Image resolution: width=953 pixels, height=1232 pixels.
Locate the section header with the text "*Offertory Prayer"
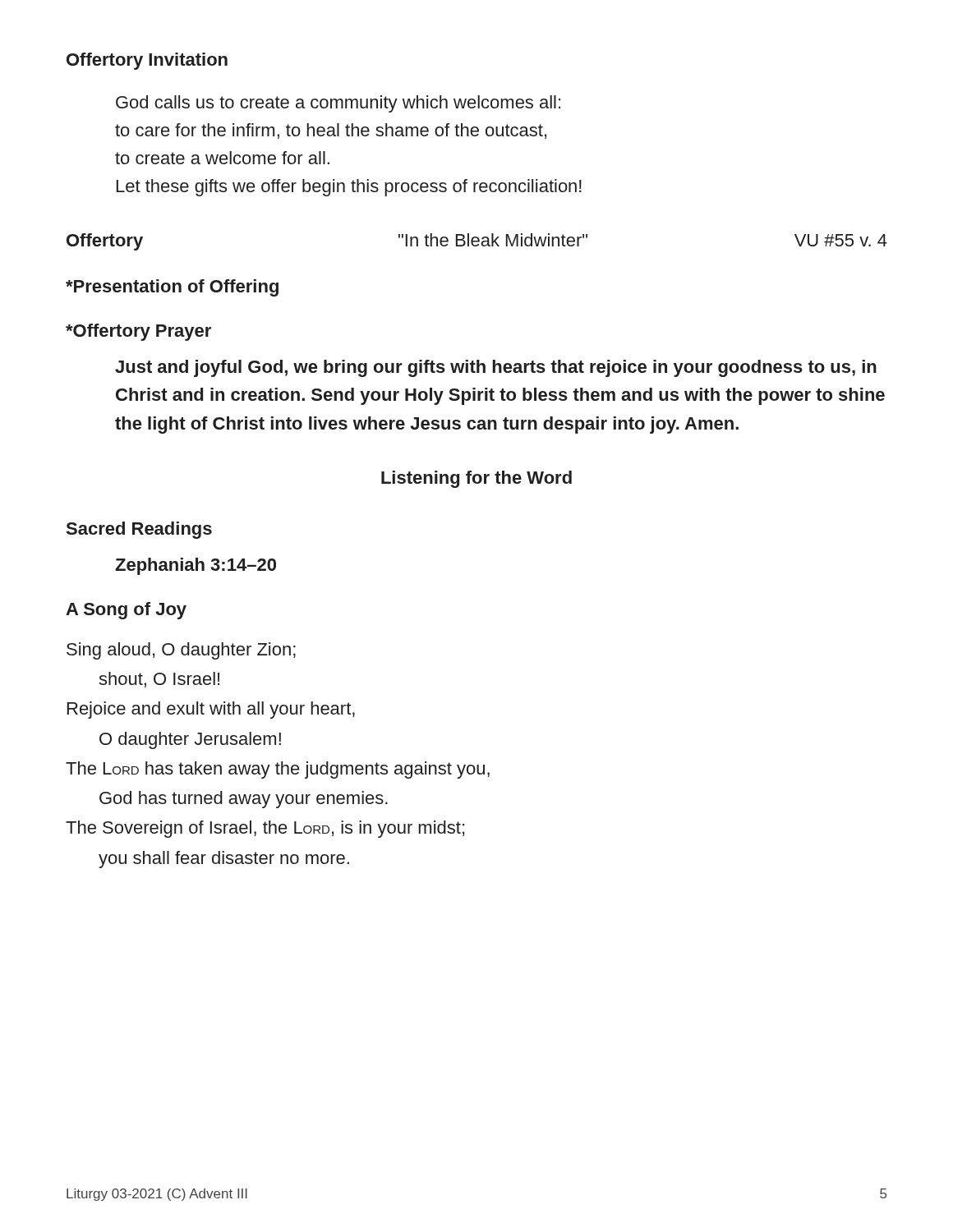[x=139, y=331]
